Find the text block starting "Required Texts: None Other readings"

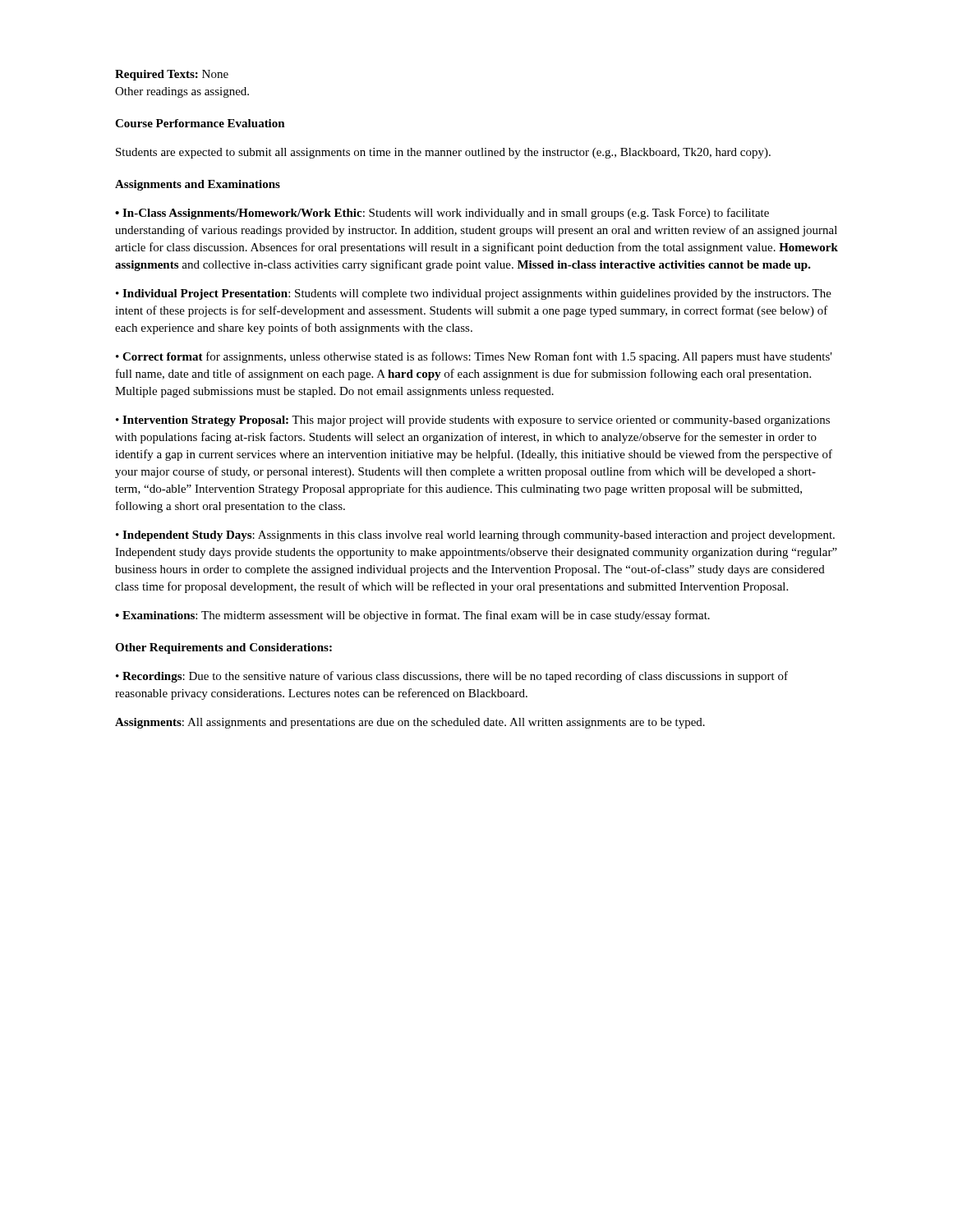[x=172, y=75]
